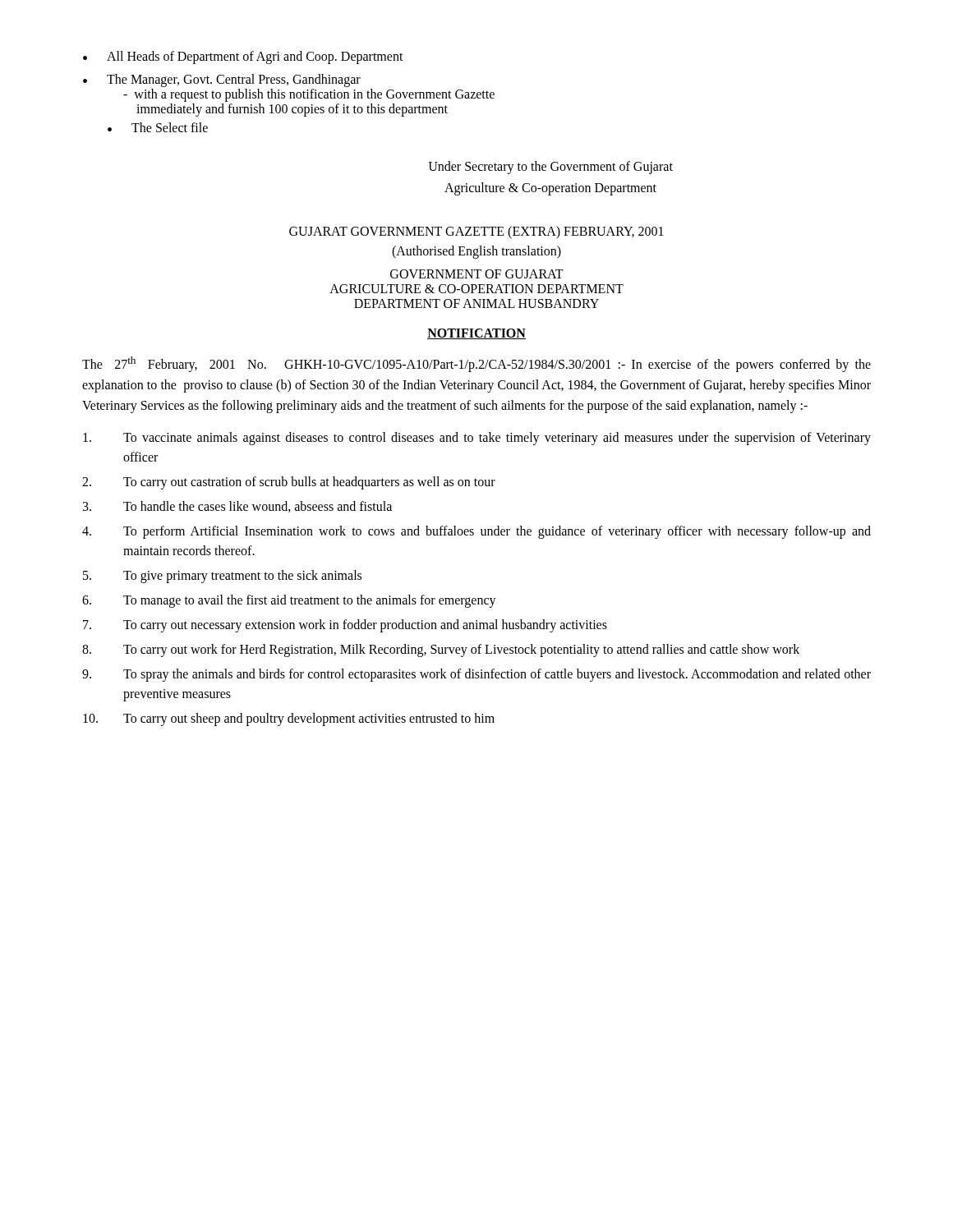
Task: Locate the text starting "• The Select file"
Action: [157, 130]
